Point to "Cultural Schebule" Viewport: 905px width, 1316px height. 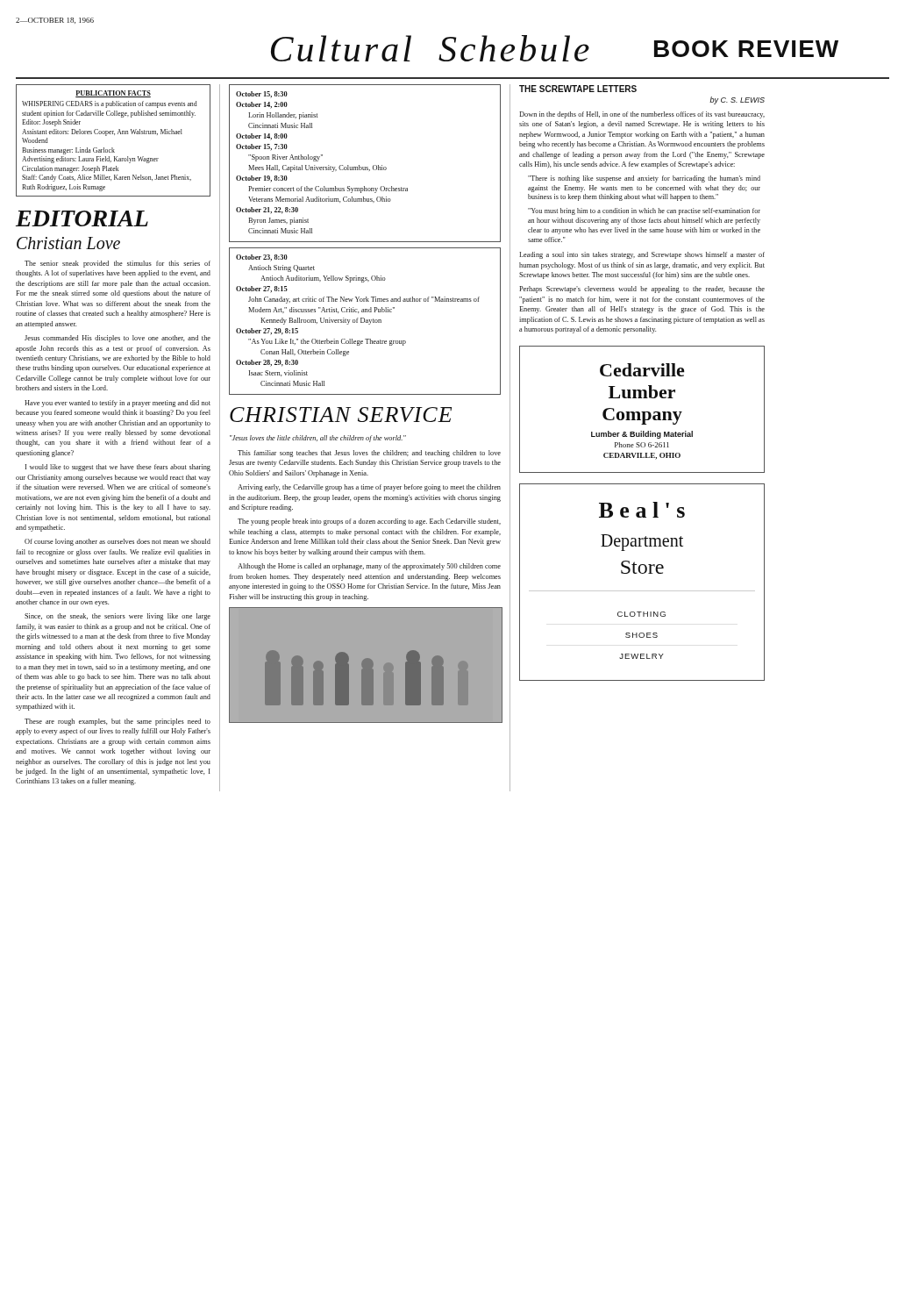point(431,49)
